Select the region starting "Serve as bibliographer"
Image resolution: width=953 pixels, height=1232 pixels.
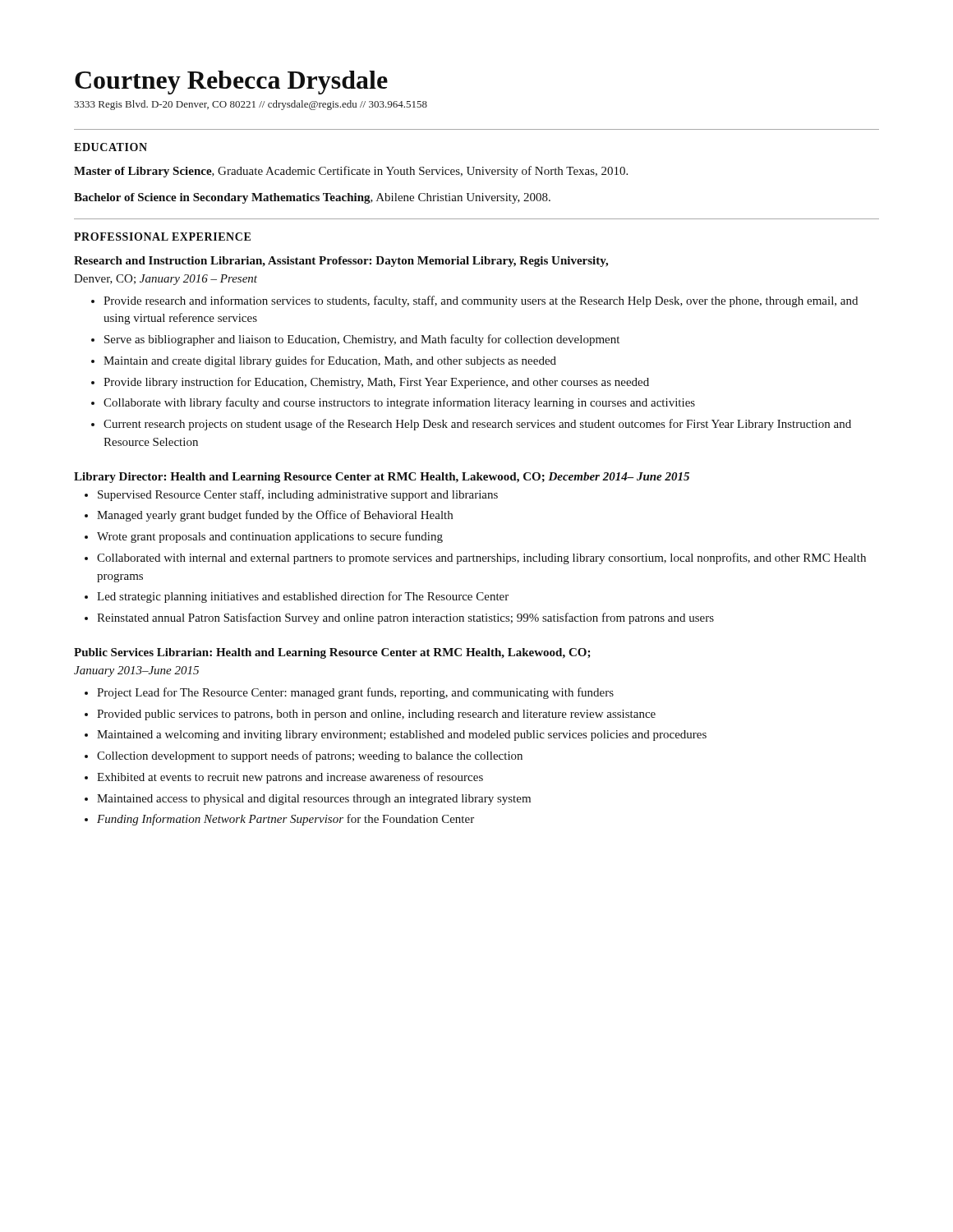[491, 340]
